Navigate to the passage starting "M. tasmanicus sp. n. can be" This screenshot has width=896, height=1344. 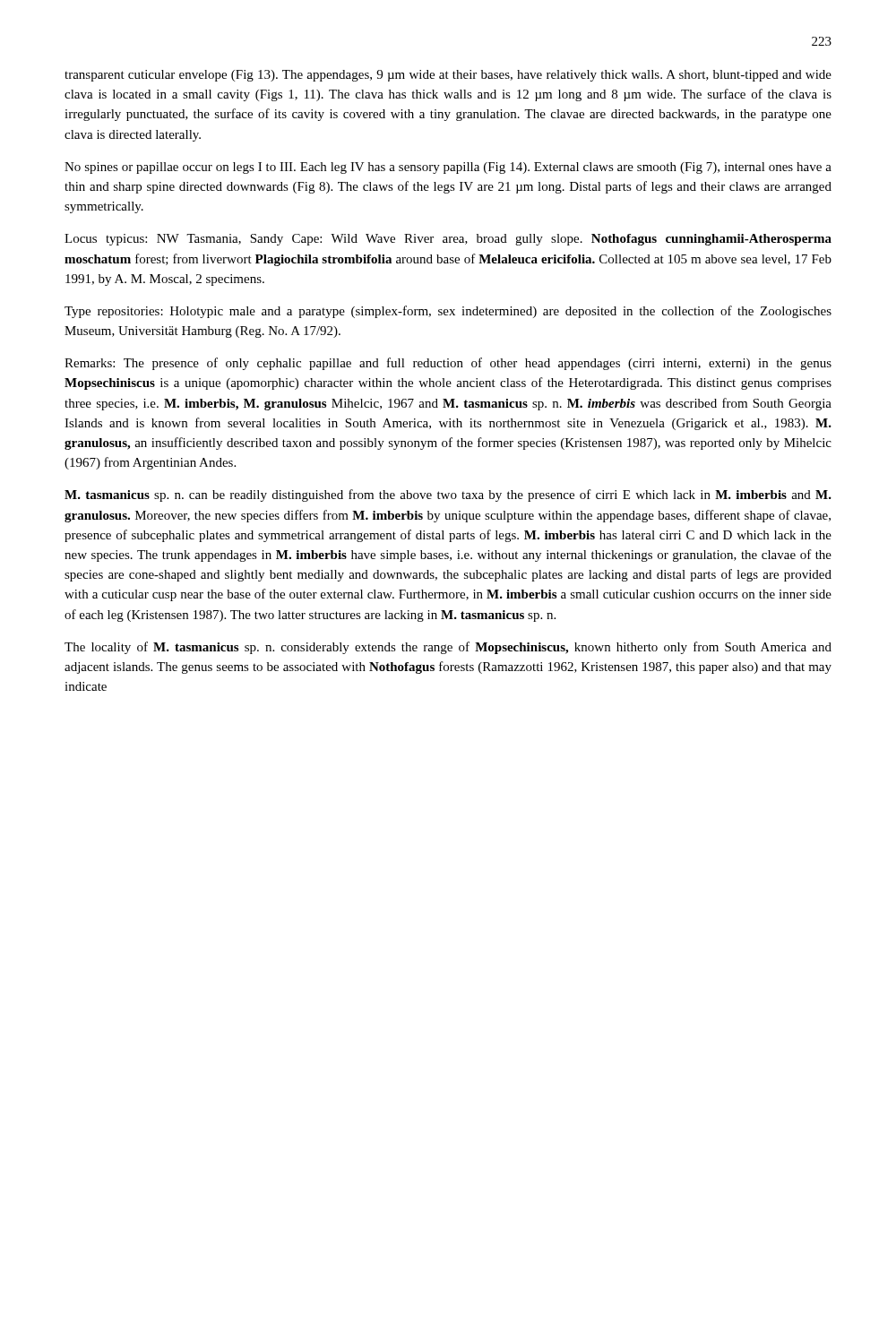(x=448, y=555)
